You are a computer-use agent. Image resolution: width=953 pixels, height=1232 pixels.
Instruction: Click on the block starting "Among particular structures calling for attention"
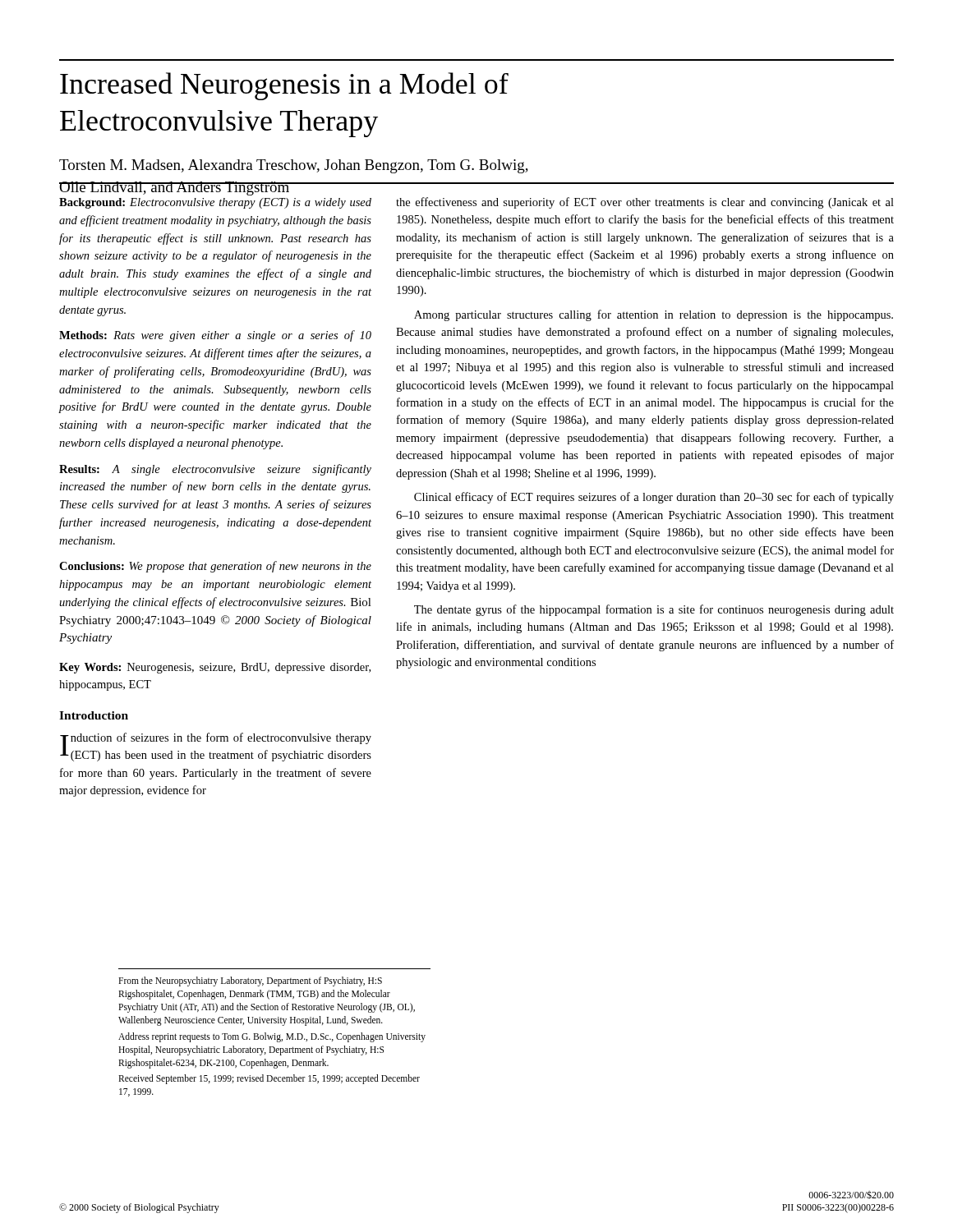pos(645,394)
